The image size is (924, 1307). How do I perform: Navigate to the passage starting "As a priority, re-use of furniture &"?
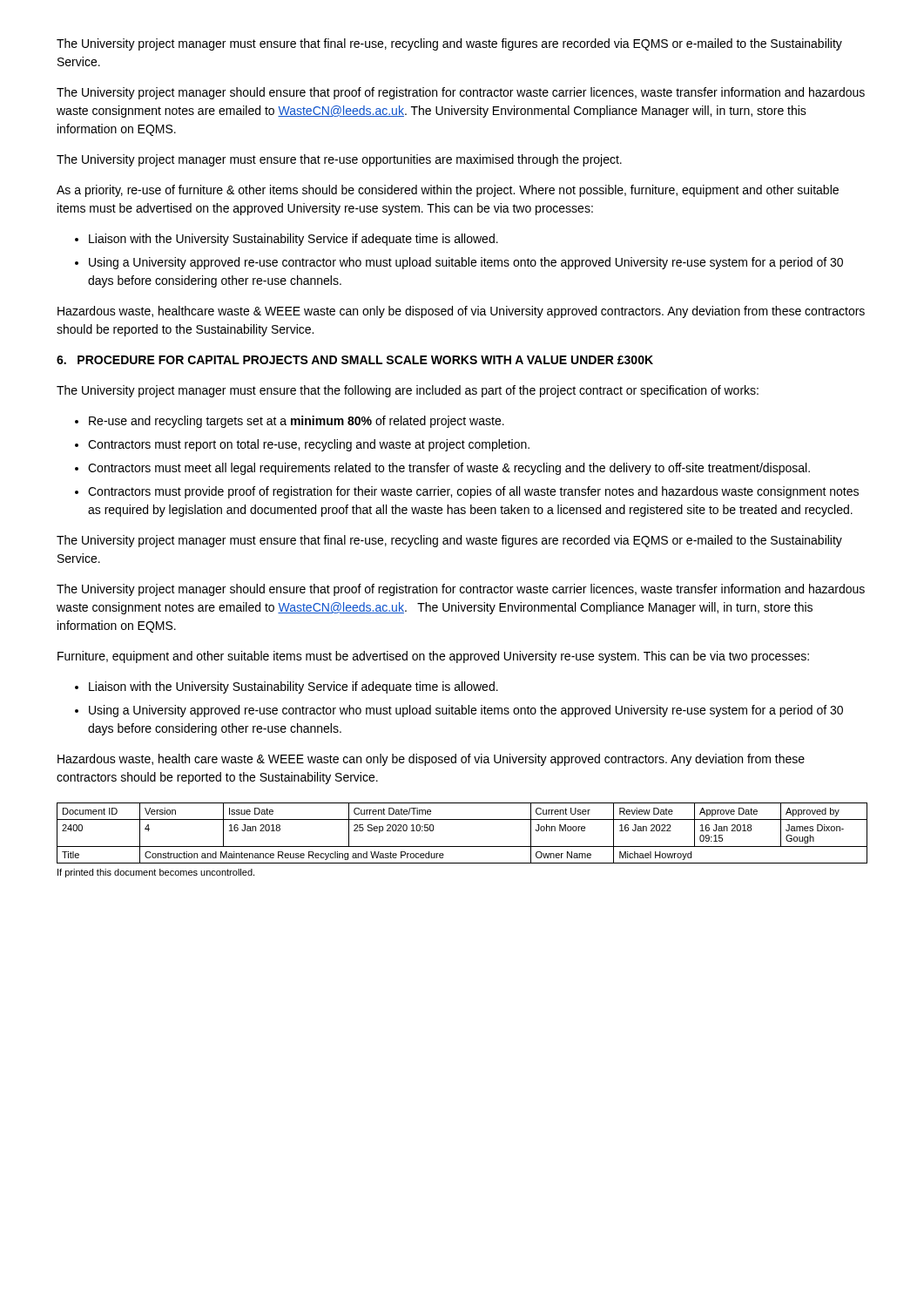[x=448, y=199]
